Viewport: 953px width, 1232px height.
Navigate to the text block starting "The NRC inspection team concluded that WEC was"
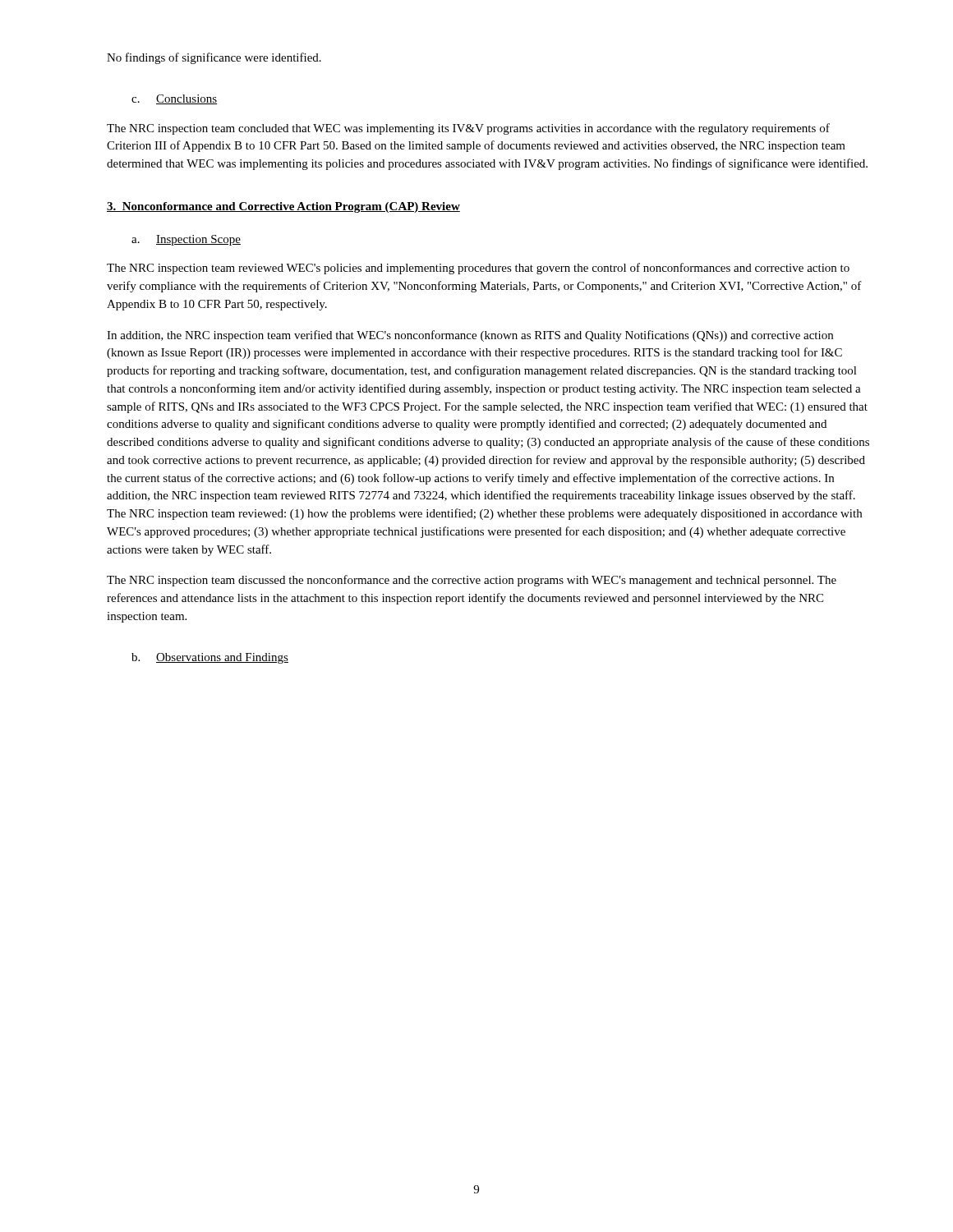click(488, 146)
